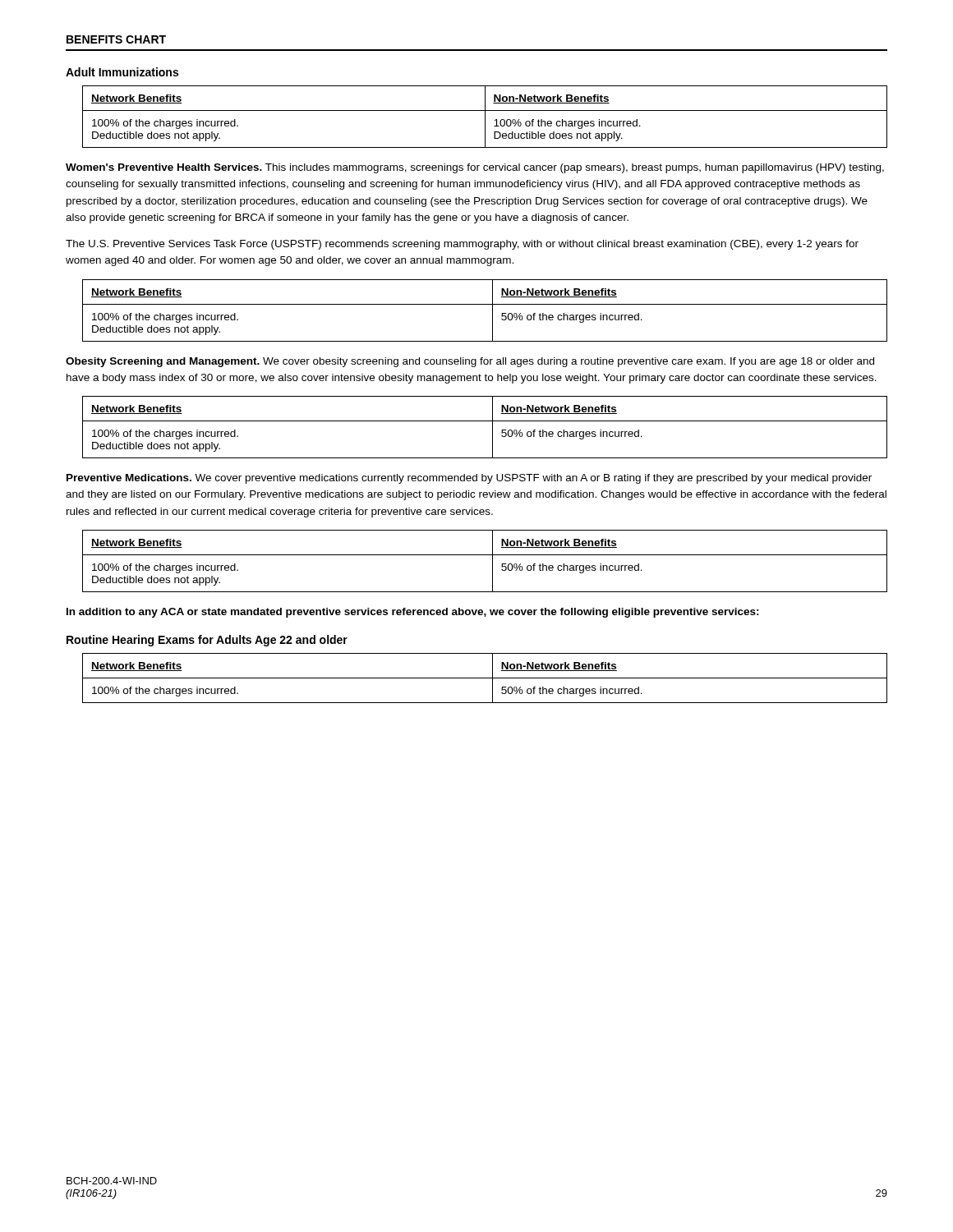953x1232 pixels.
Task: Locate the region starting "In addition to any ACA or state"
Action: (x=413, y=611)
